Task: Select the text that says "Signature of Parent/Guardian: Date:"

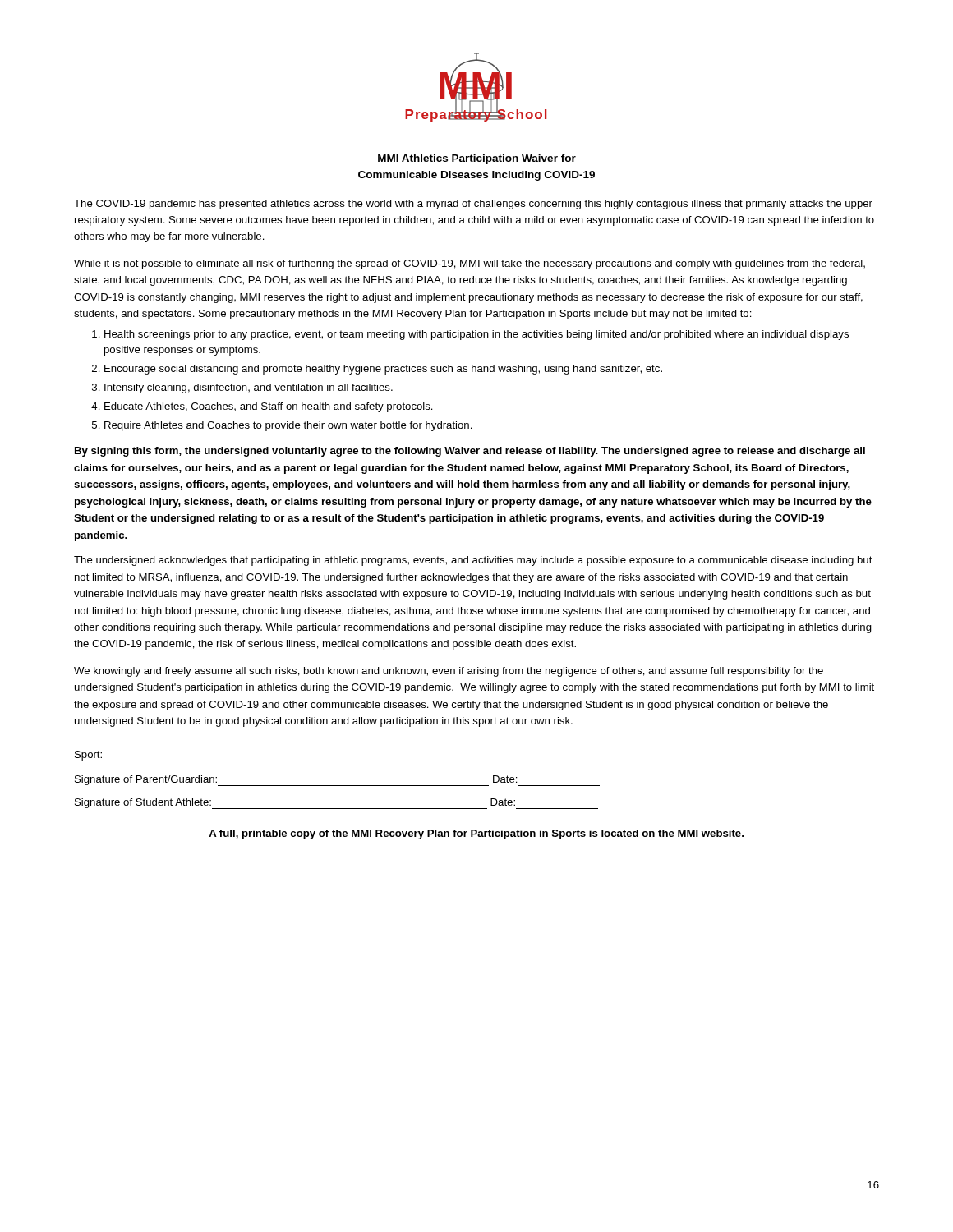Action: [337, 779]
